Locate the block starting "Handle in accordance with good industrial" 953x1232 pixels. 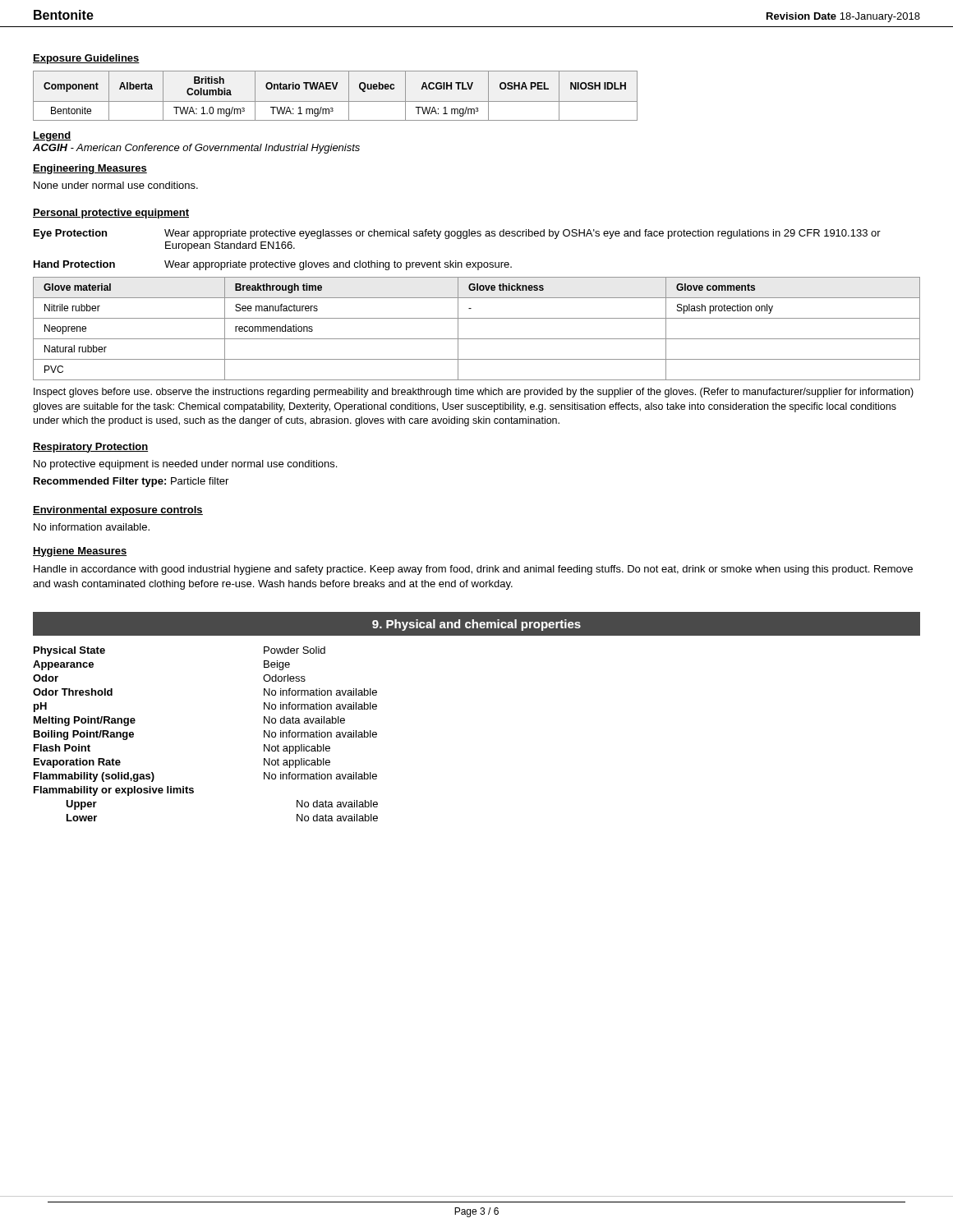click(473, 576)
